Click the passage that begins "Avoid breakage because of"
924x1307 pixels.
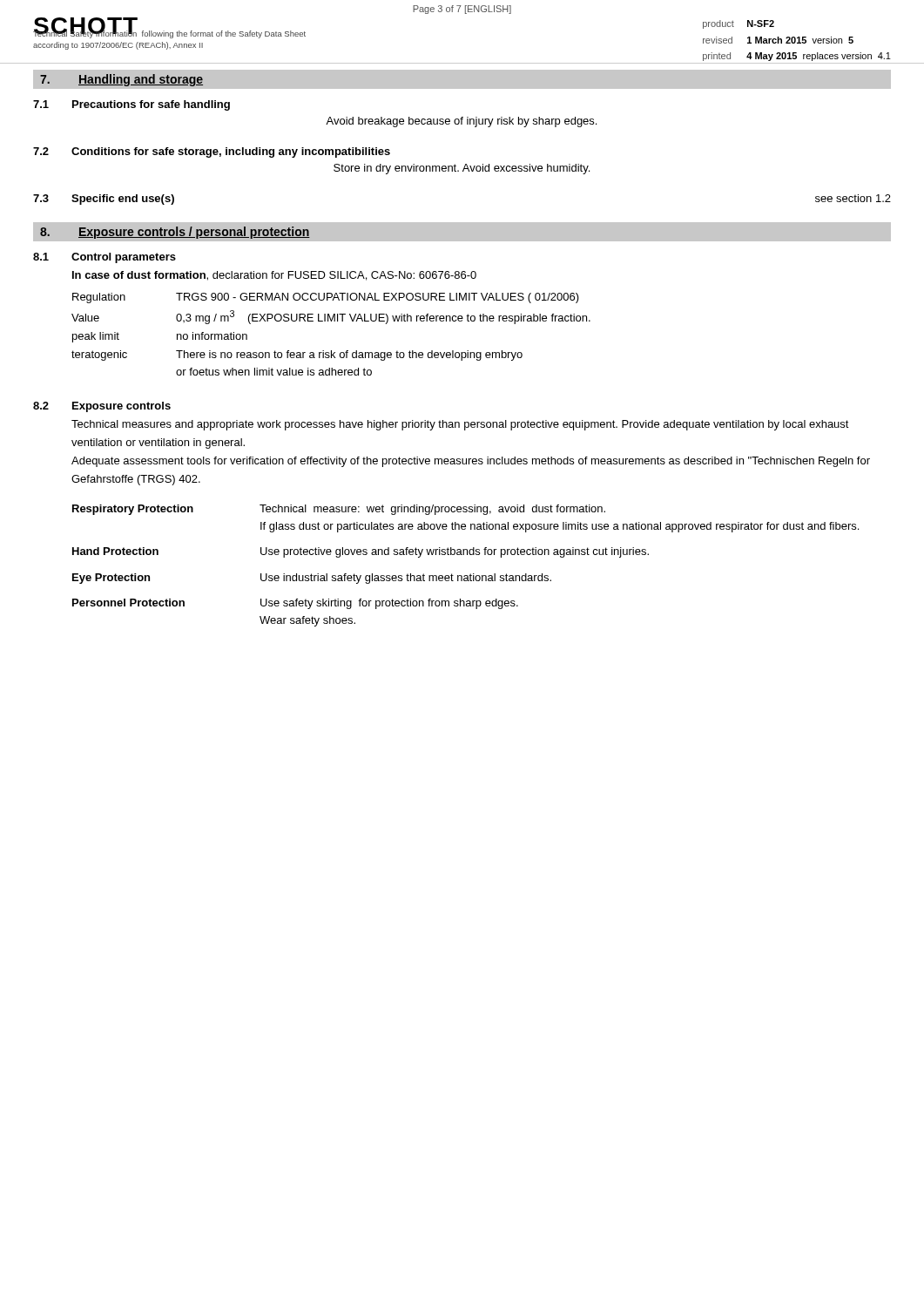462,121
